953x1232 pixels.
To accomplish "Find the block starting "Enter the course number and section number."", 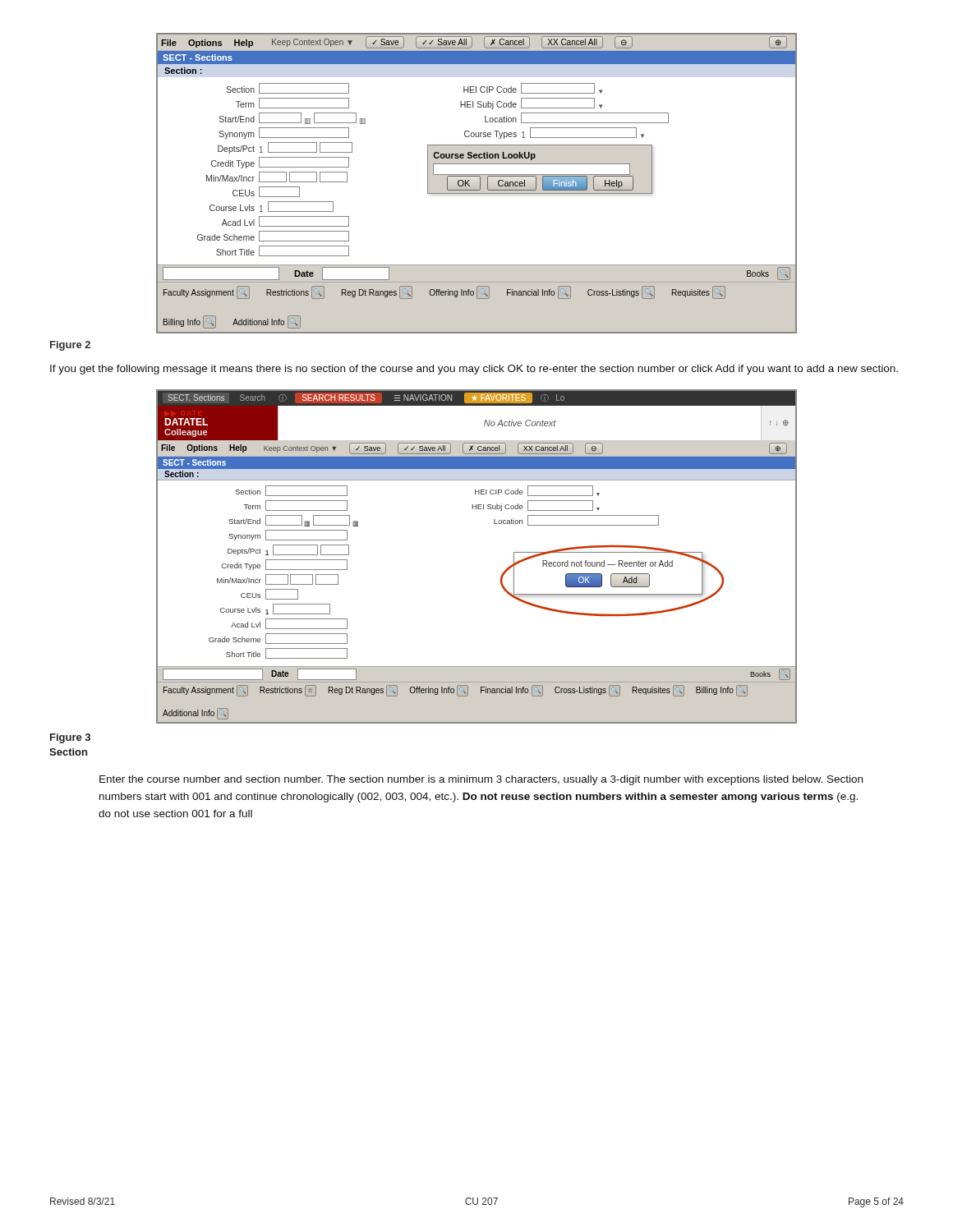I will [x=485, y=797].
